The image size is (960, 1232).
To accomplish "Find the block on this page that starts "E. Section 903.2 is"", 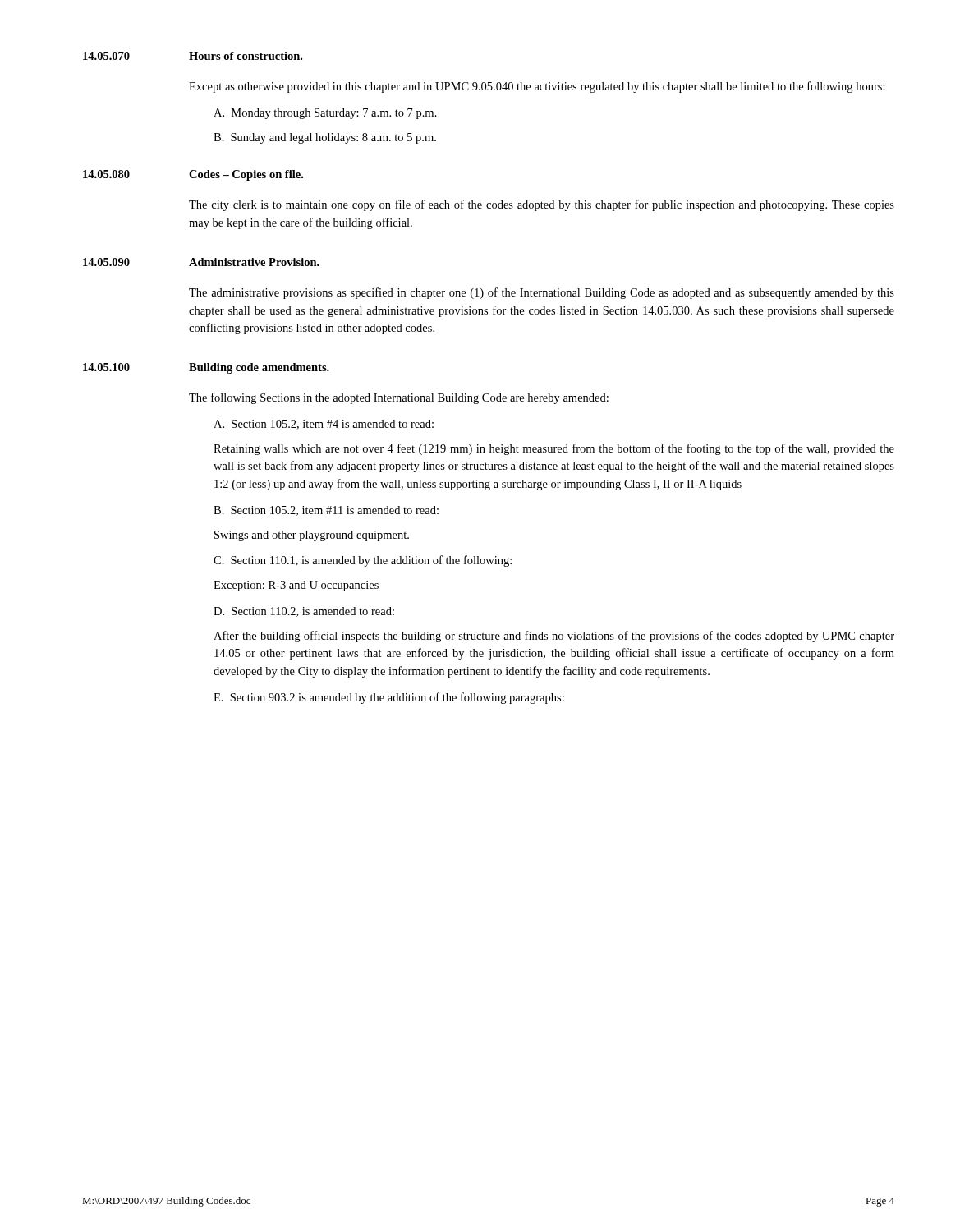I will coord(389,697).
